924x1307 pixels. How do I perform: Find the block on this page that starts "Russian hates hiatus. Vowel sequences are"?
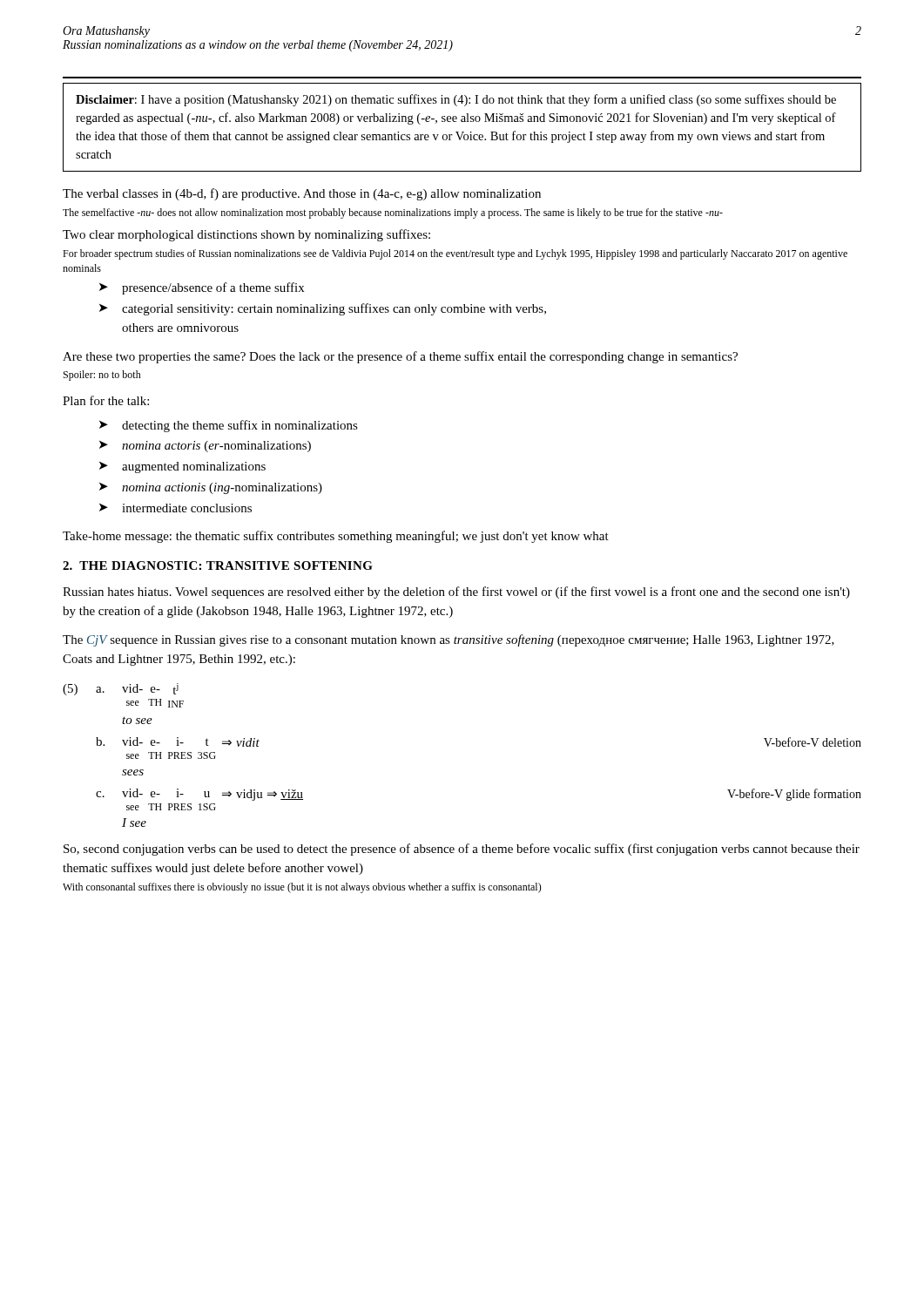(x=456, y=601)
